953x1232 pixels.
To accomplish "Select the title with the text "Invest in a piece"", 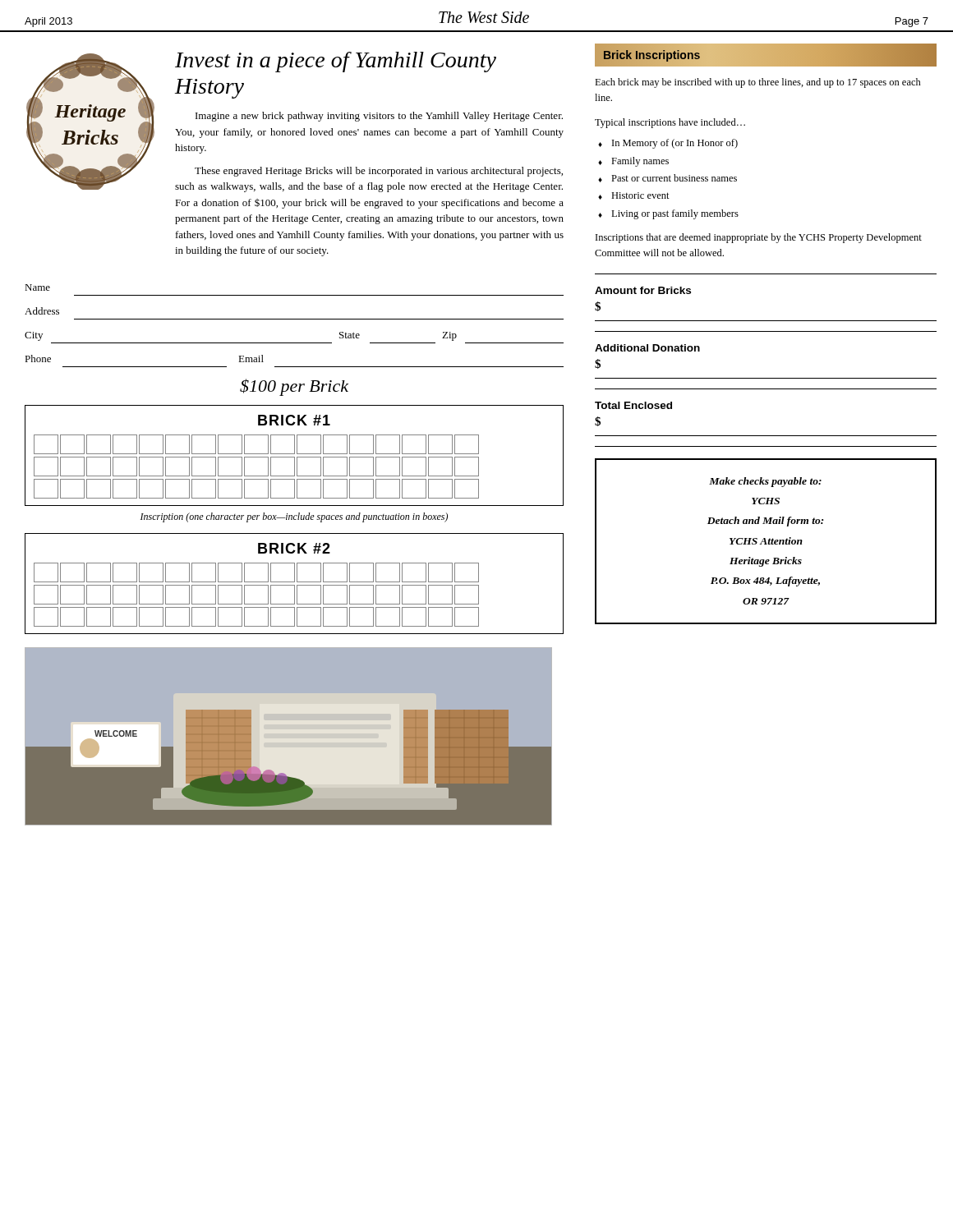I will (336, 73).
